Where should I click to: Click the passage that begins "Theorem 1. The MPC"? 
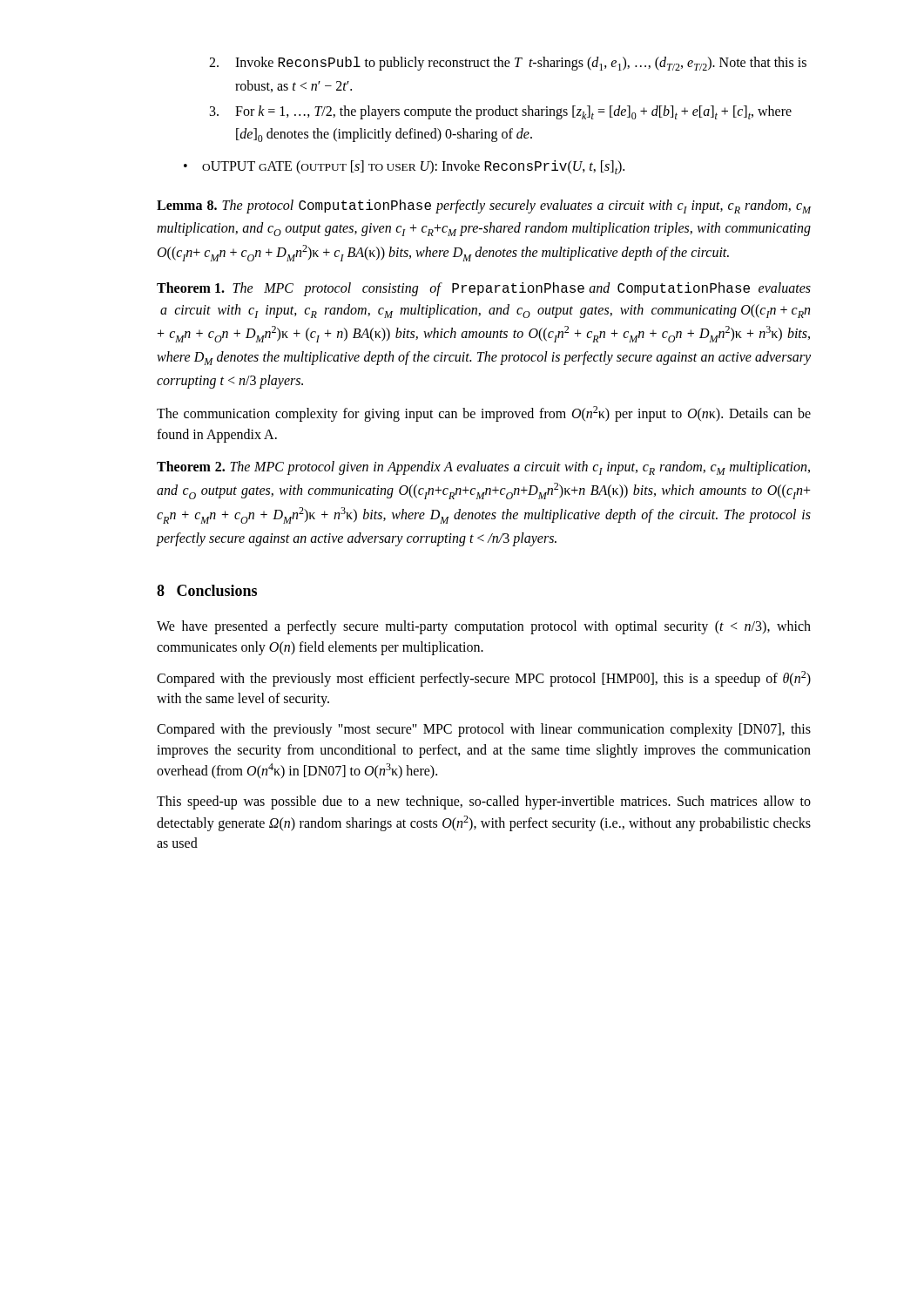(x=484, y=334)
